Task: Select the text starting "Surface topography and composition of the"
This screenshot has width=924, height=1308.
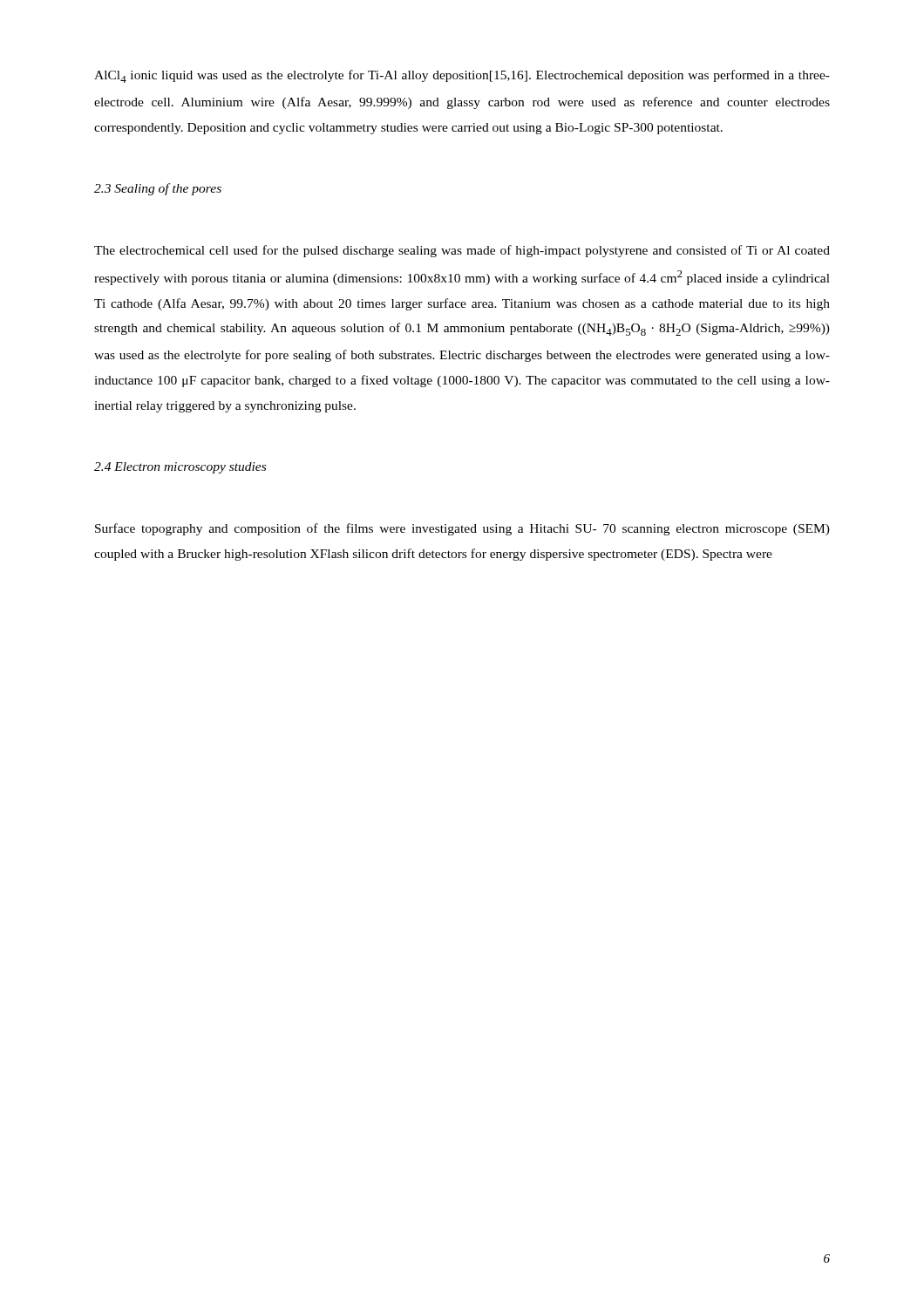Action: click(x=462, y=540)
